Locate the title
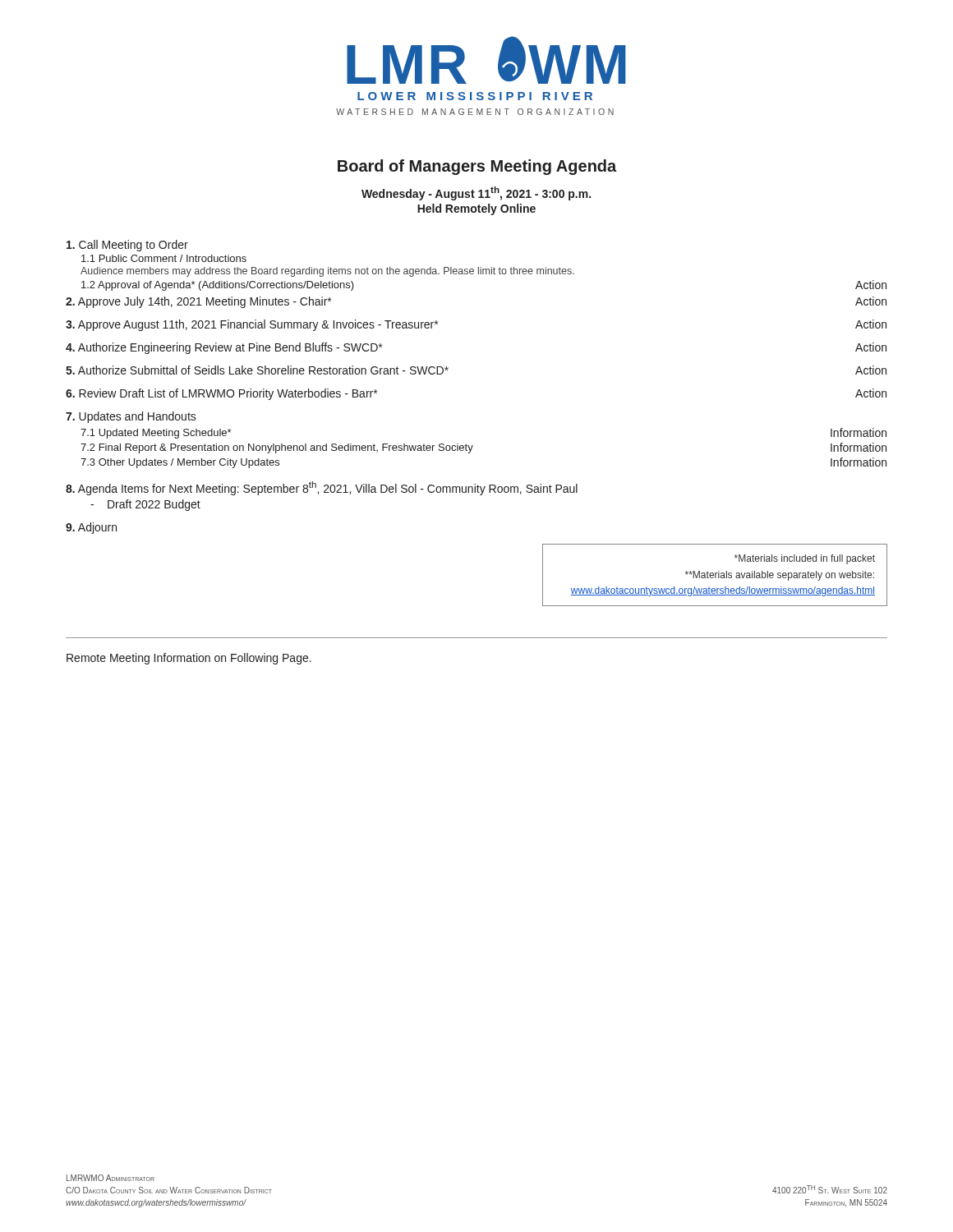The image size is (953, 1232). tap(476, 166)
